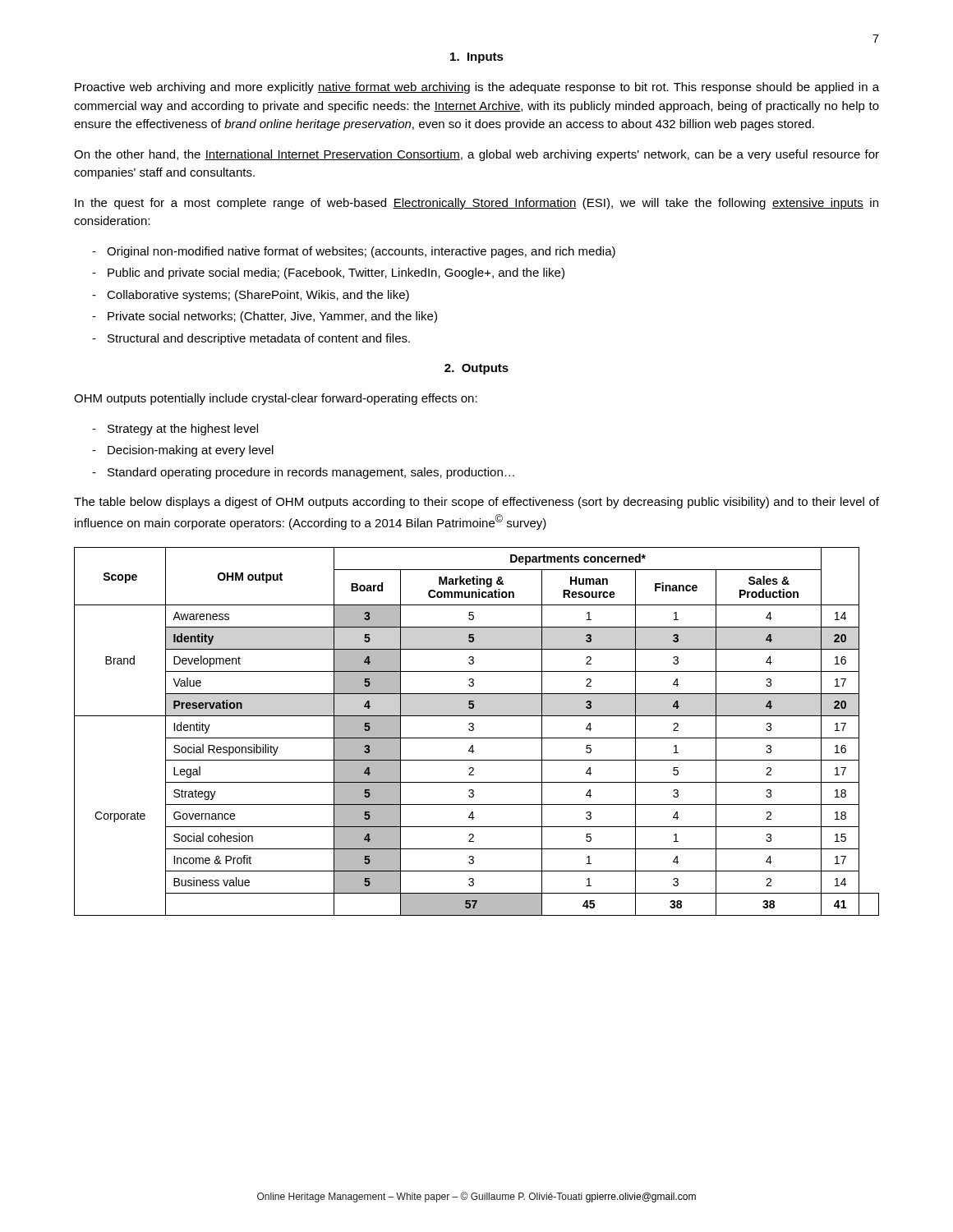Locate the text block that reads "On the other hand, the International Internet"
Image resolution: width=953 pixels, height=1232 pixels.
click(476, 163)
